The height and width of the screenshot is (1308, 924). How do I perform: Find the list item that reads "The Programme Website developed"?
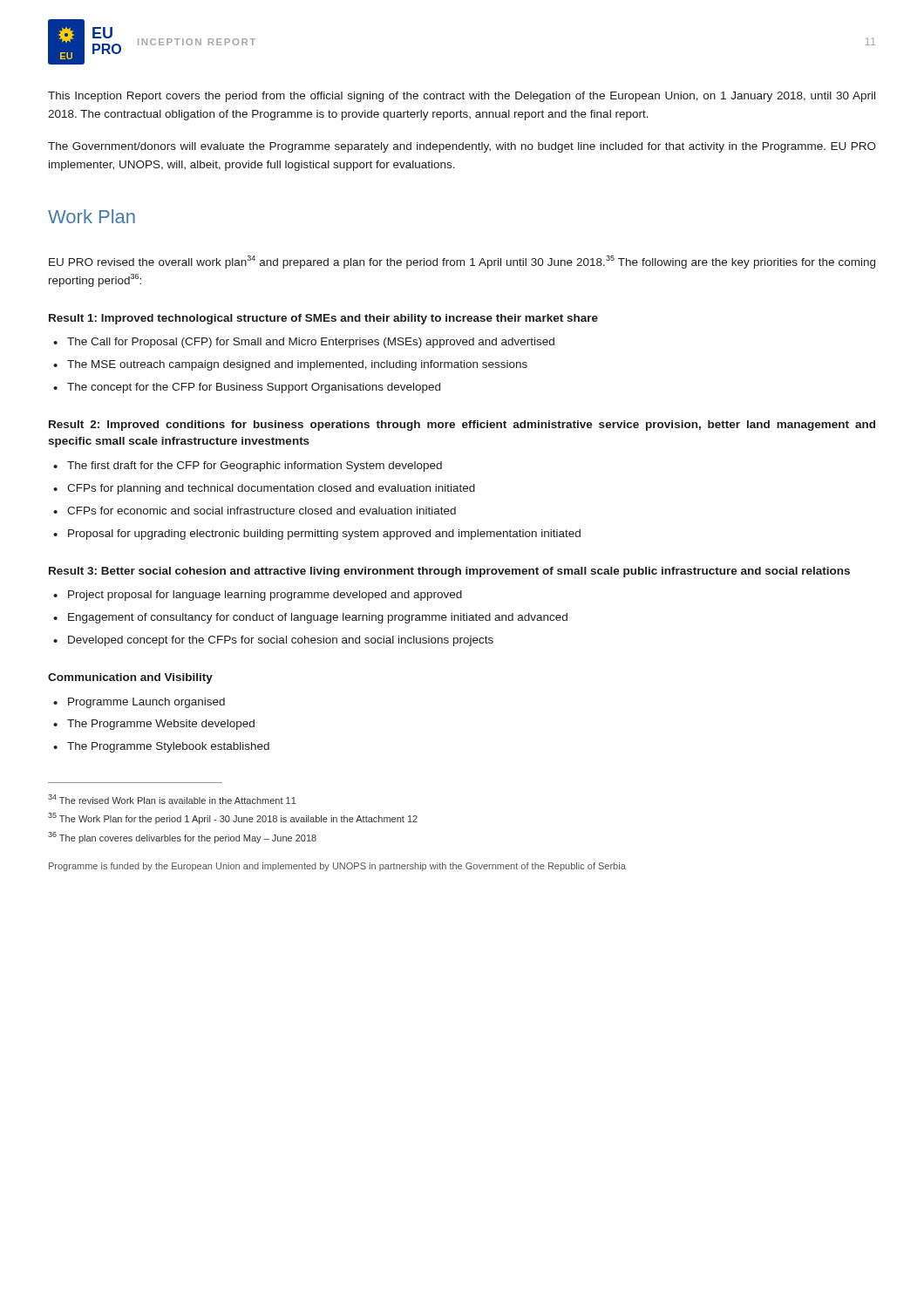161,724
